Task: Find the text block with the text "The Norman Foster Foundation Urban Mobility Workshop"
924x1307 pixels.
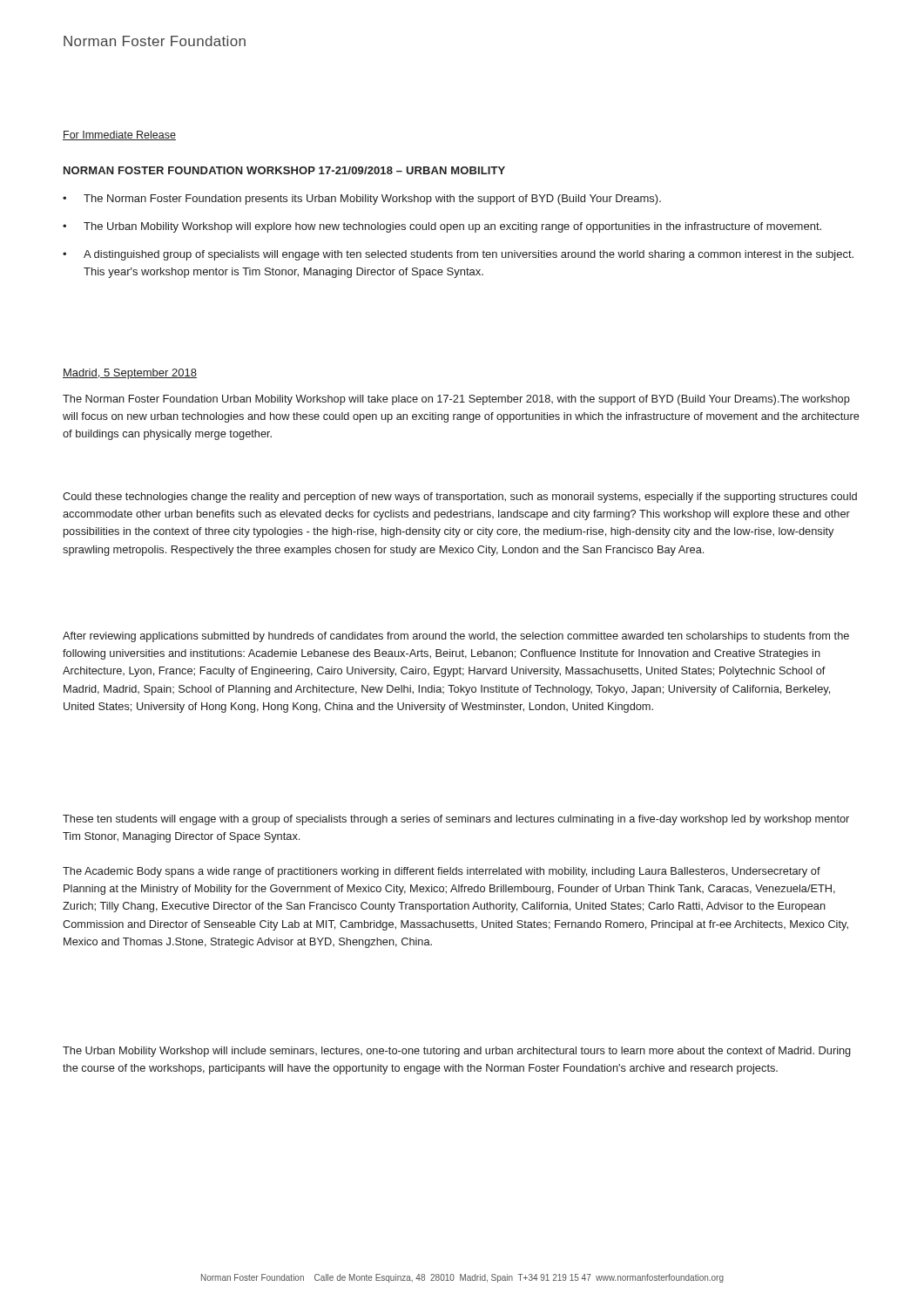Action: 461,416
